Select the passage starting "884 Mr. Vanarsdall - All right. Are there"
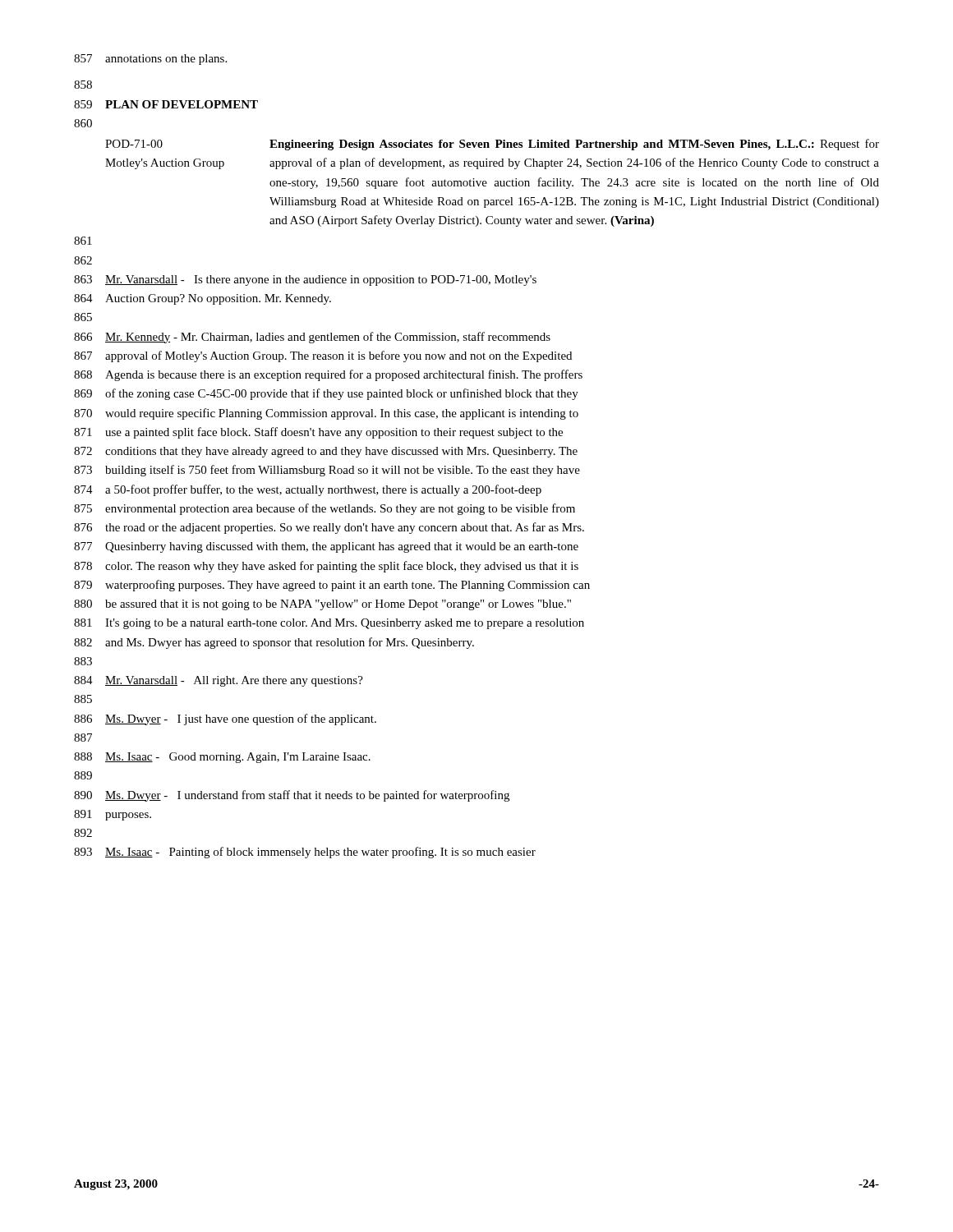953x1232 pixels. tap(219, 681)
